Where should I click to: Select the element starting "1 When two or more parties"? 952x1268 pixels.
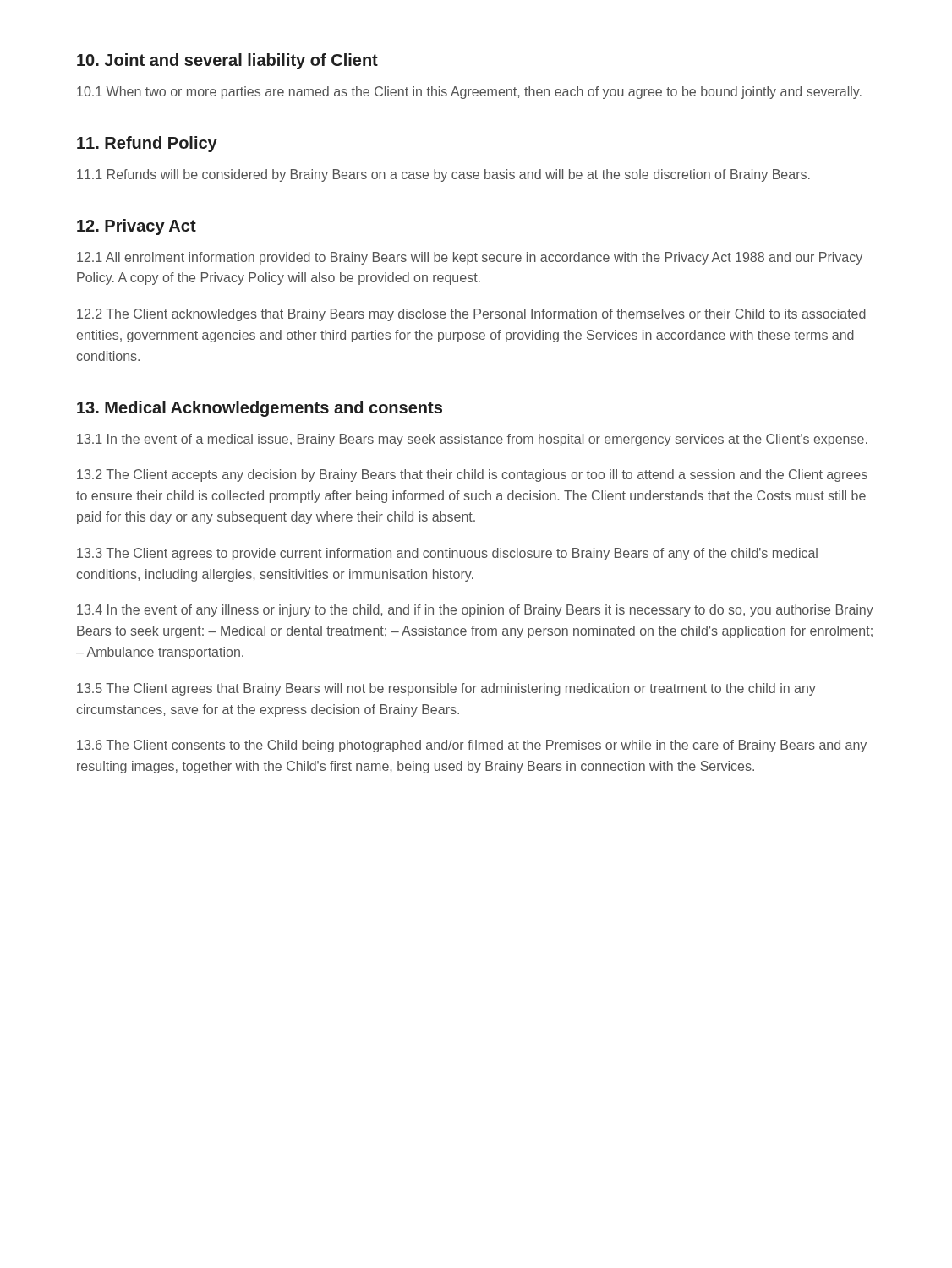coord(469,92)
